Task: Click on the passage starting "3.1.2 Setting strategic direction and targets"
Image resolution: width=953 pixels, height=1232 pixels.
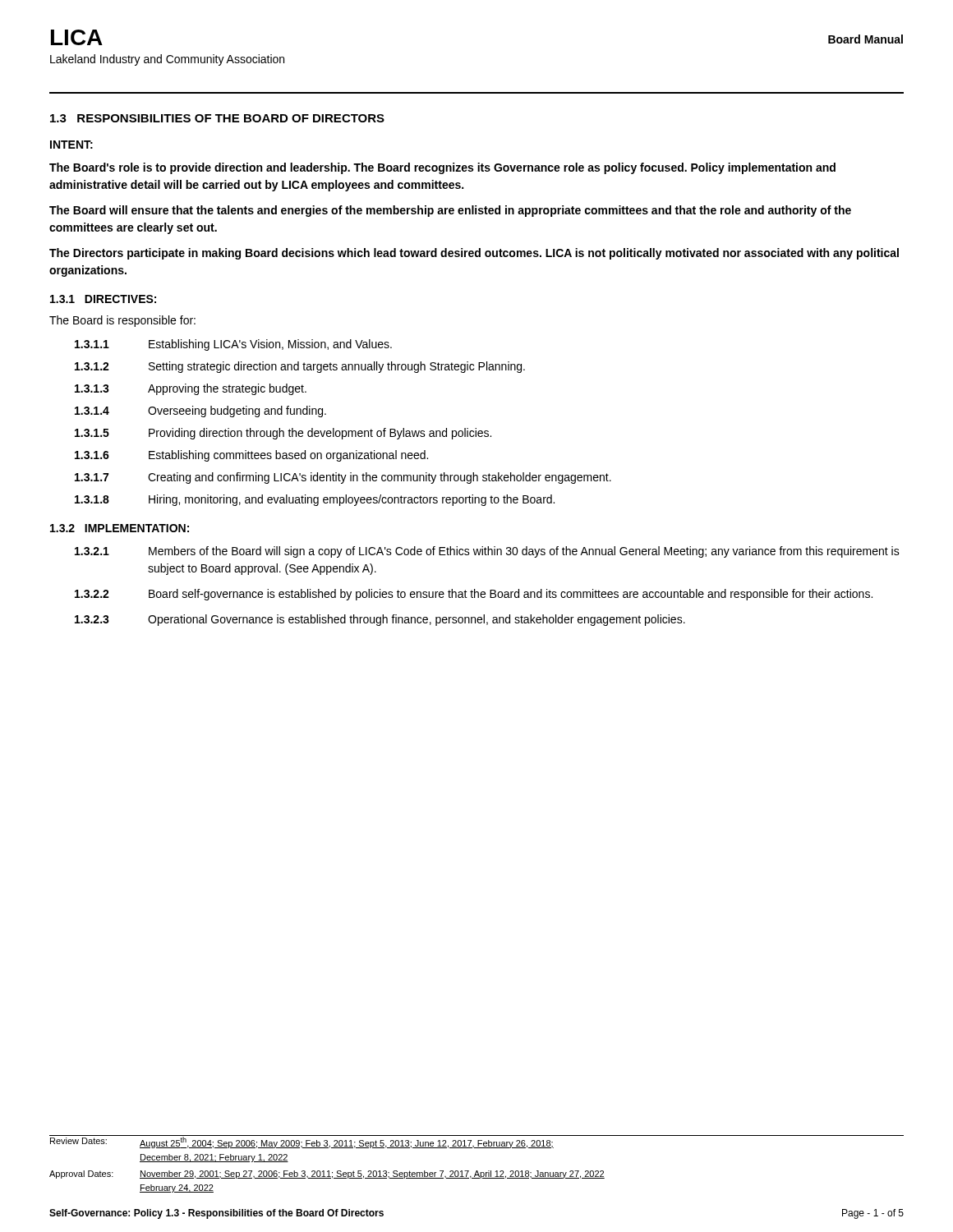Action: pos(476,367)
